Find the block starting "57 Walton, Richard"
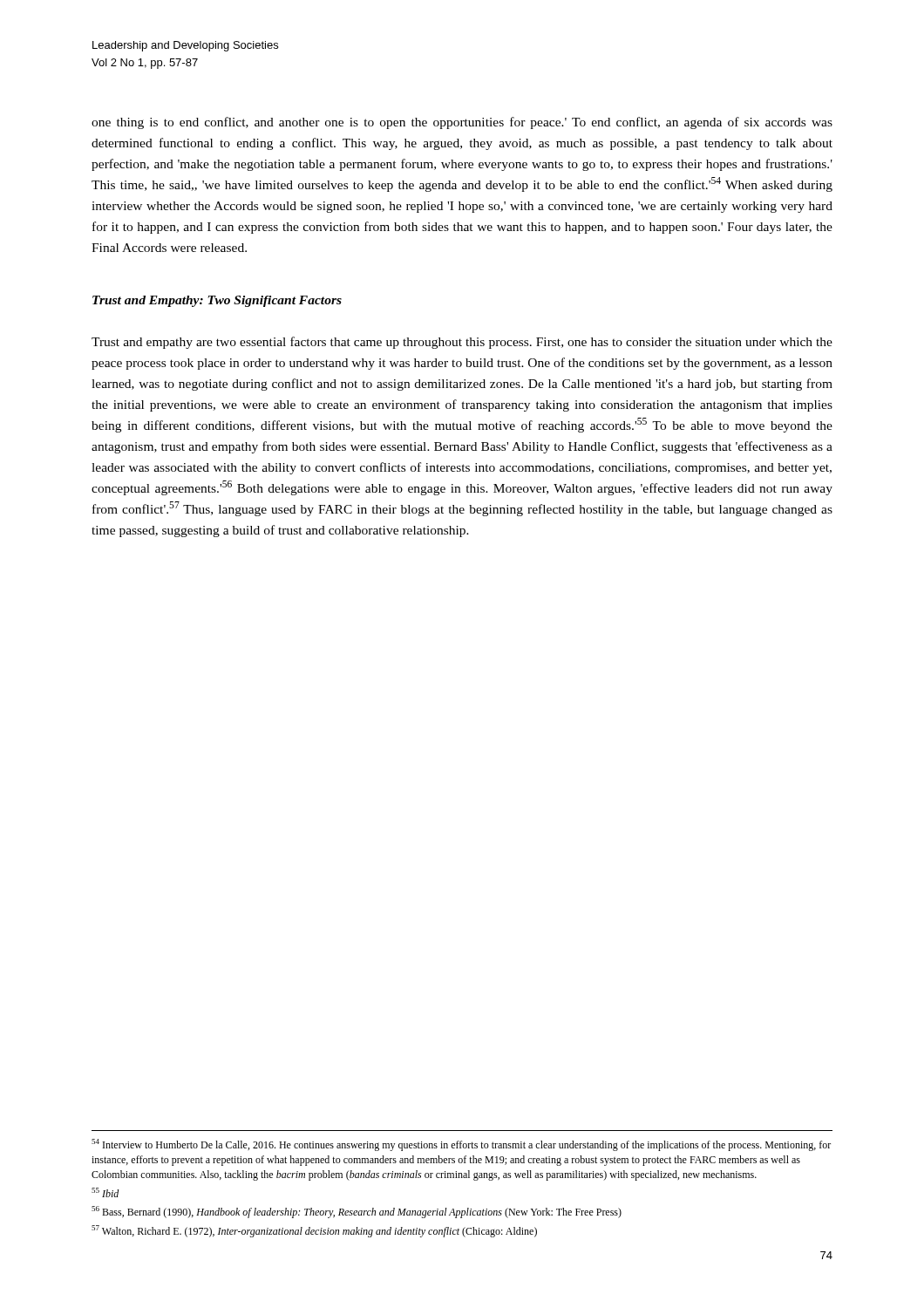 tap(314, 1230)
